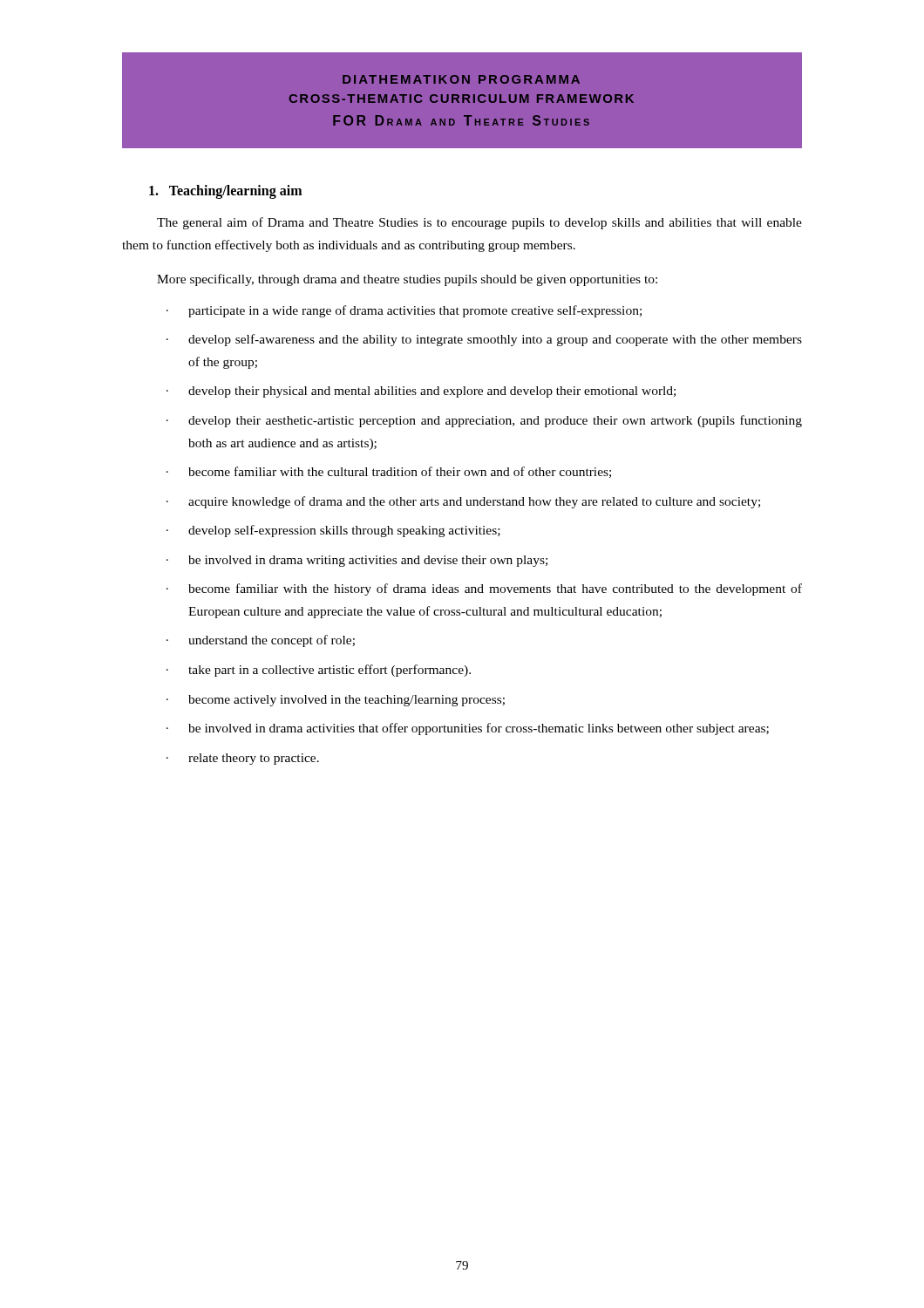The height and width of the screenshot is (1308, 924).
Task: Where is the passage that starts "· relate theory to"?
Action: [x=243, y=757]
